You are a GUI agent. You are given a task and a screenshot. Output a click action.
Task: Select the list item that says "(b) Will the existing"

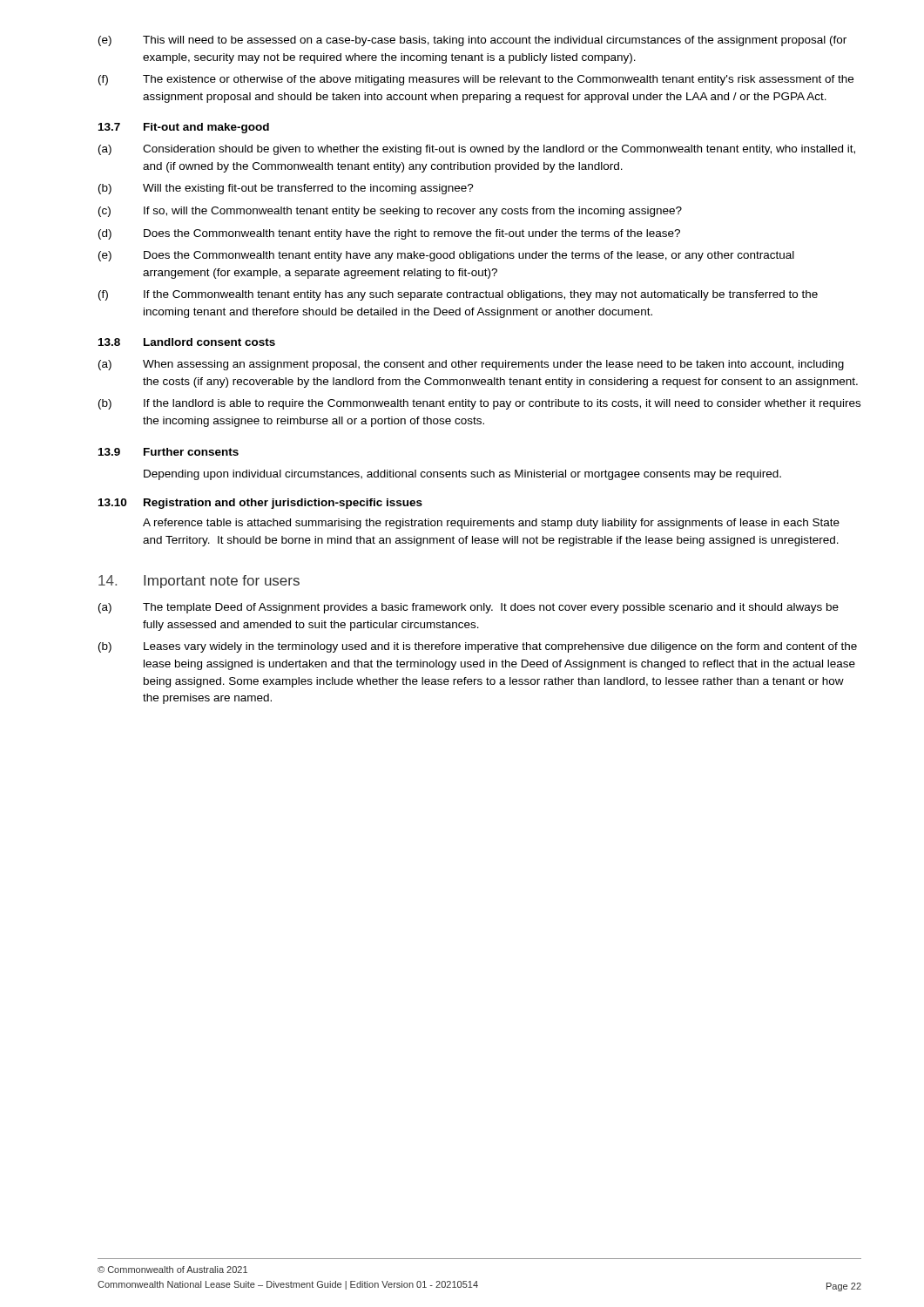(x=479, y=188)
